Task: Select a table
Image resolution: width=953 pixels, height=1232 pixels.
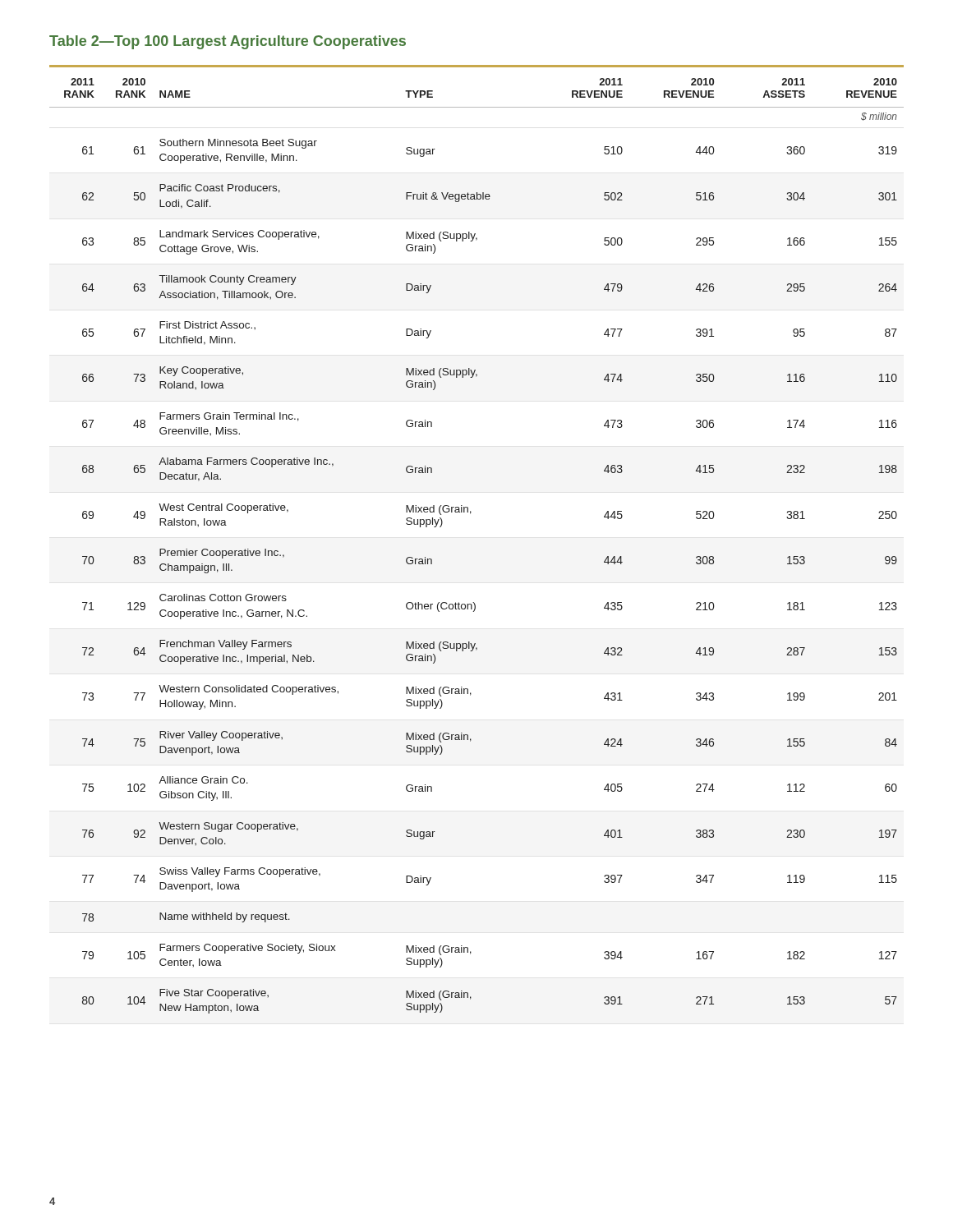Action: click(x=476, y=546)
